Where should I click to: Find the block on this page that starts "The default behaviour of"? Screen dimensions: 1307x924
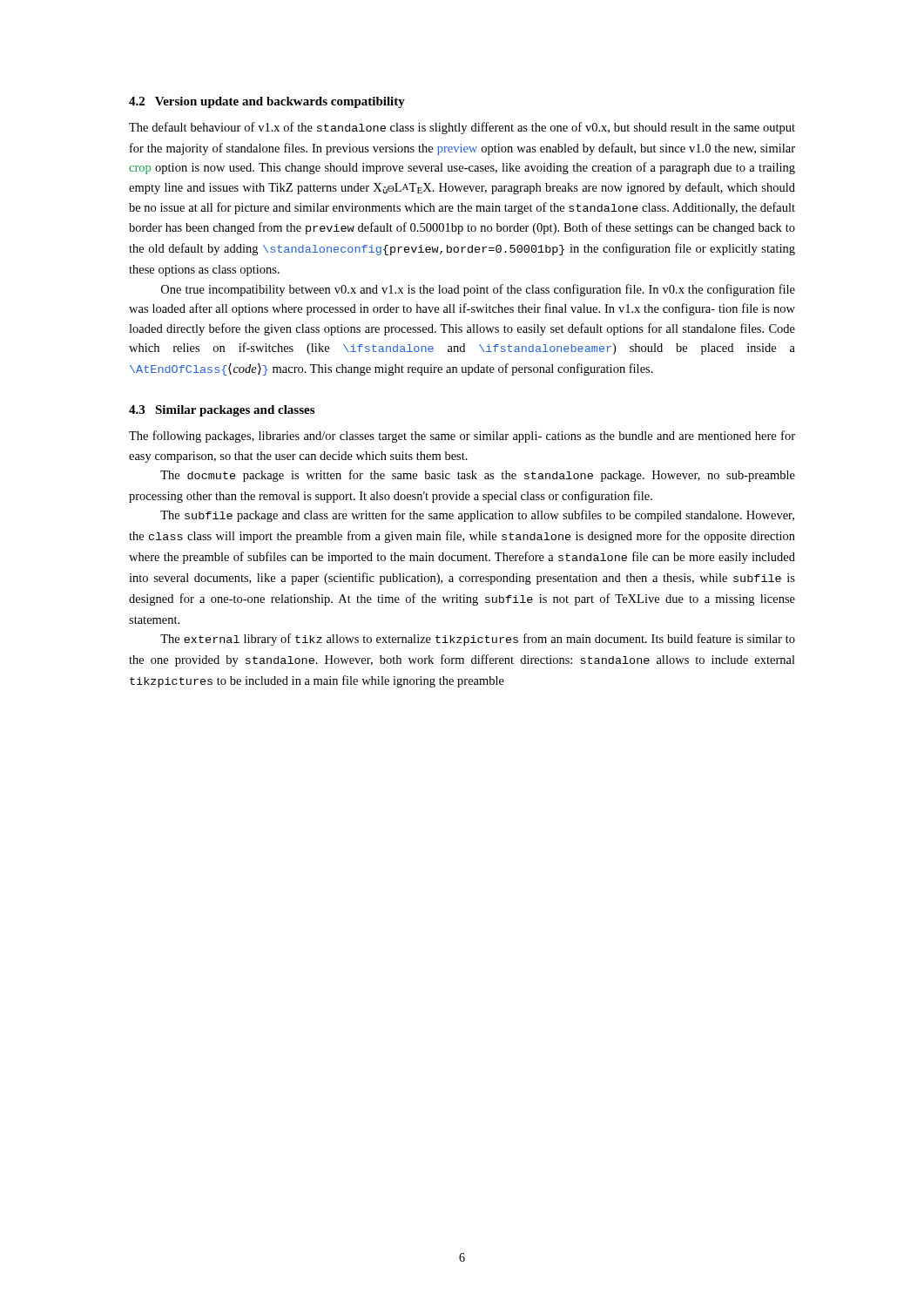coord(462,249)
